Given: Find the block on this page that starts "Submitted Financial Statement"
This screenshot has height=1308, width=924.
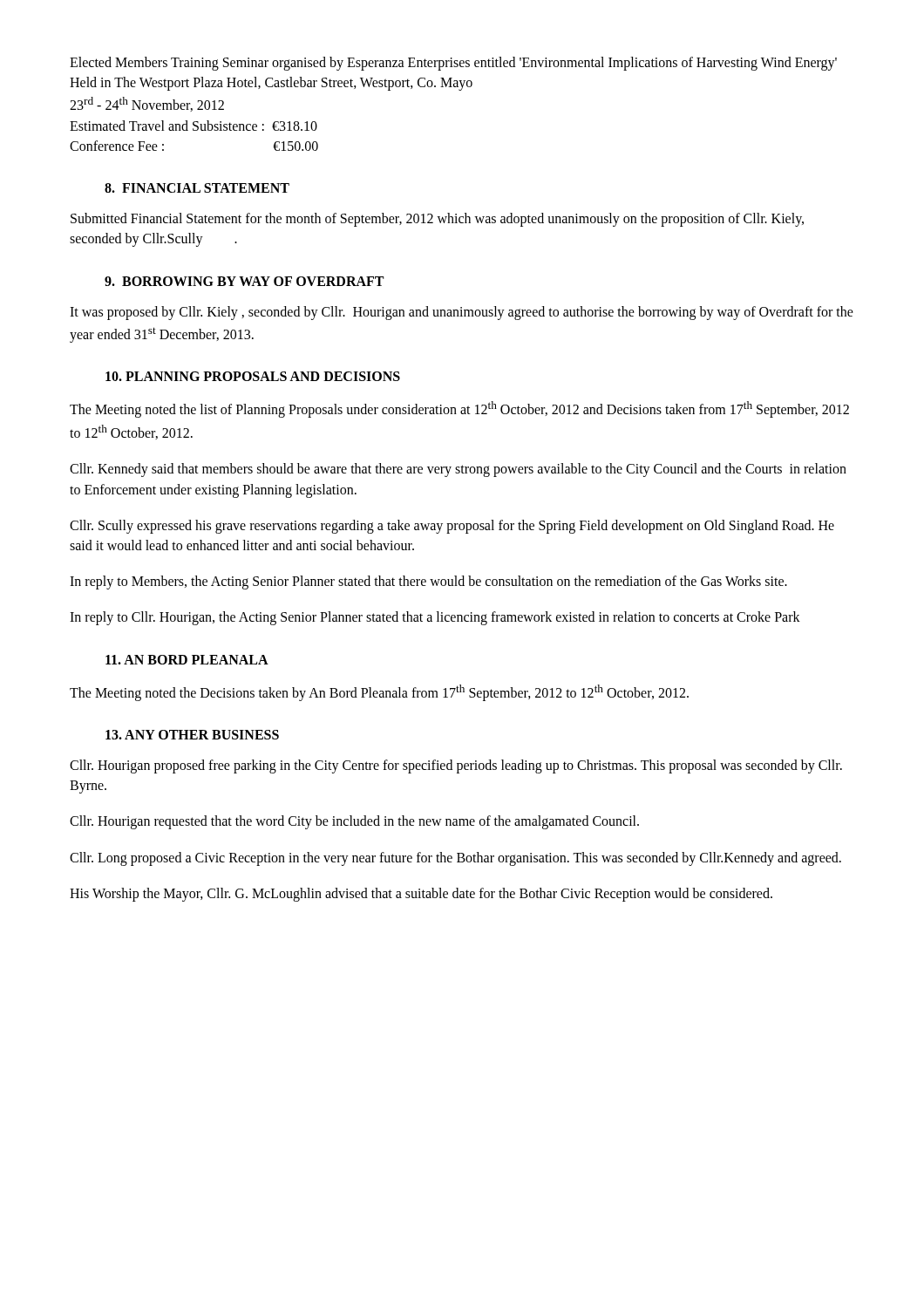Looking at the screenshot, I should tap(437, 229).
